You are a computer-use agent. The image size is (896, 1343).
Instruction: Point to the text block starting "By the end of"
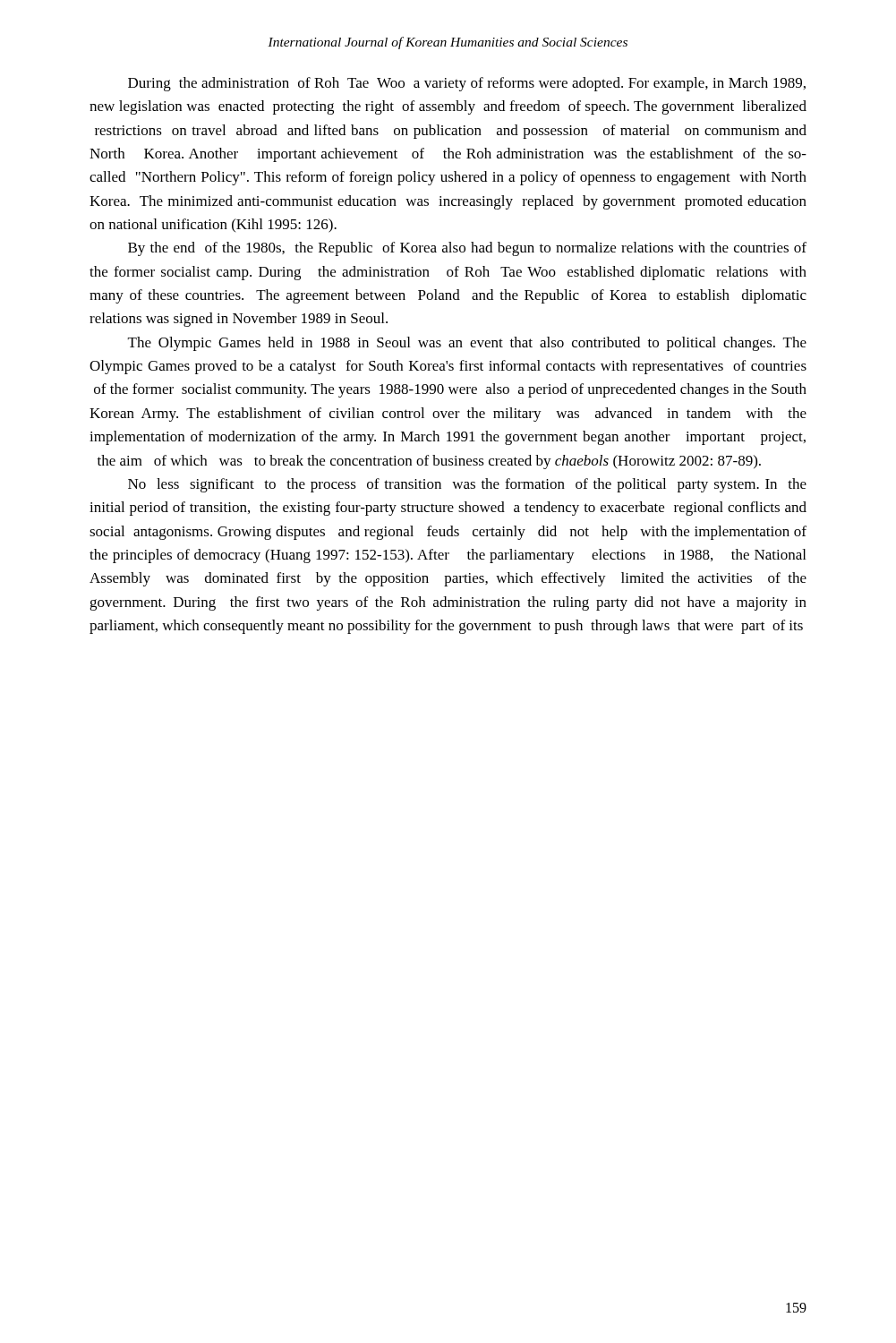coord(448,284)
